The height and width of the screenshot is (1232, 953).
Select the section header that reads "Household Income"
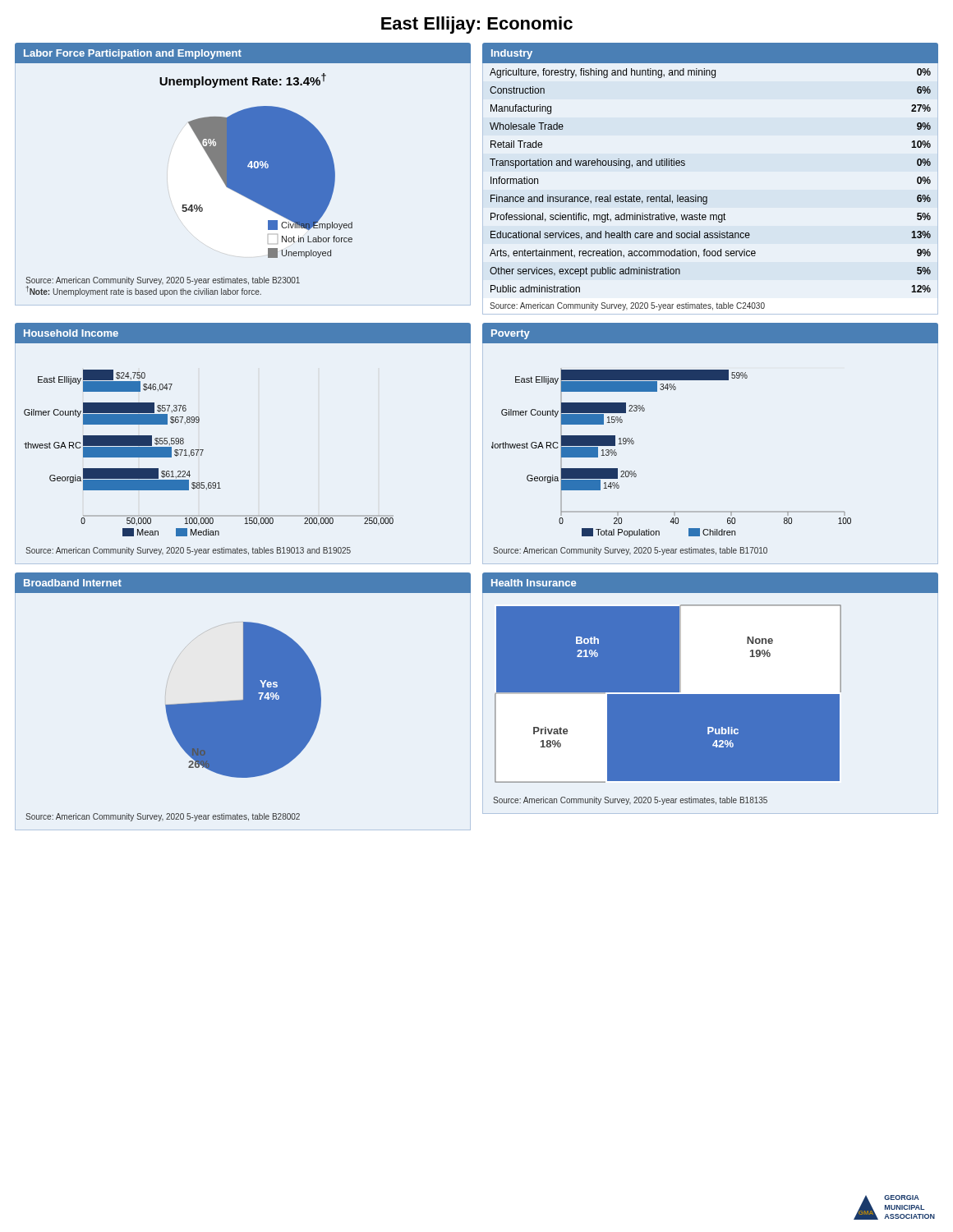click(71, 333)
